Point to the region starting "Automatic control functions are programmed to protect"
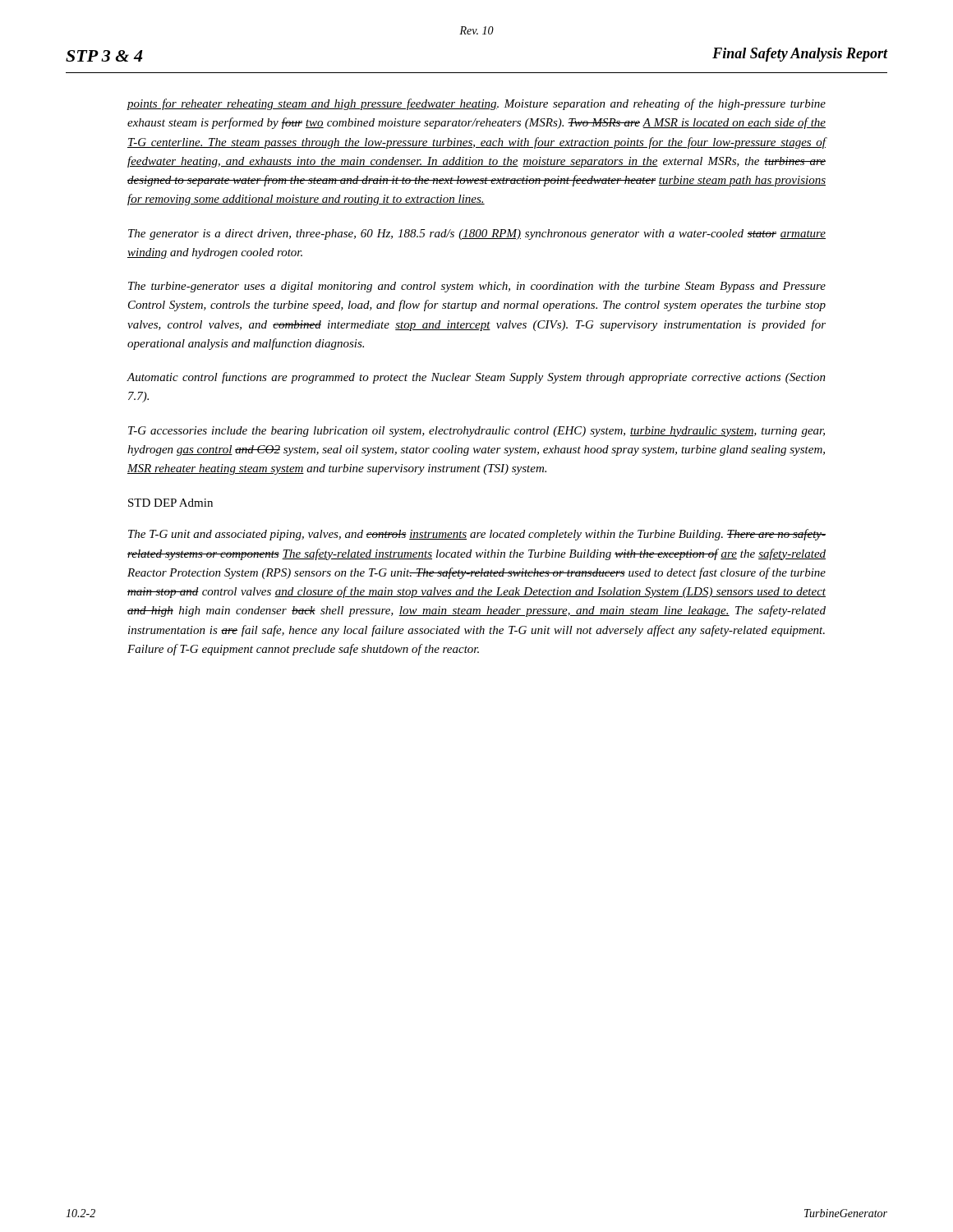 476,387
